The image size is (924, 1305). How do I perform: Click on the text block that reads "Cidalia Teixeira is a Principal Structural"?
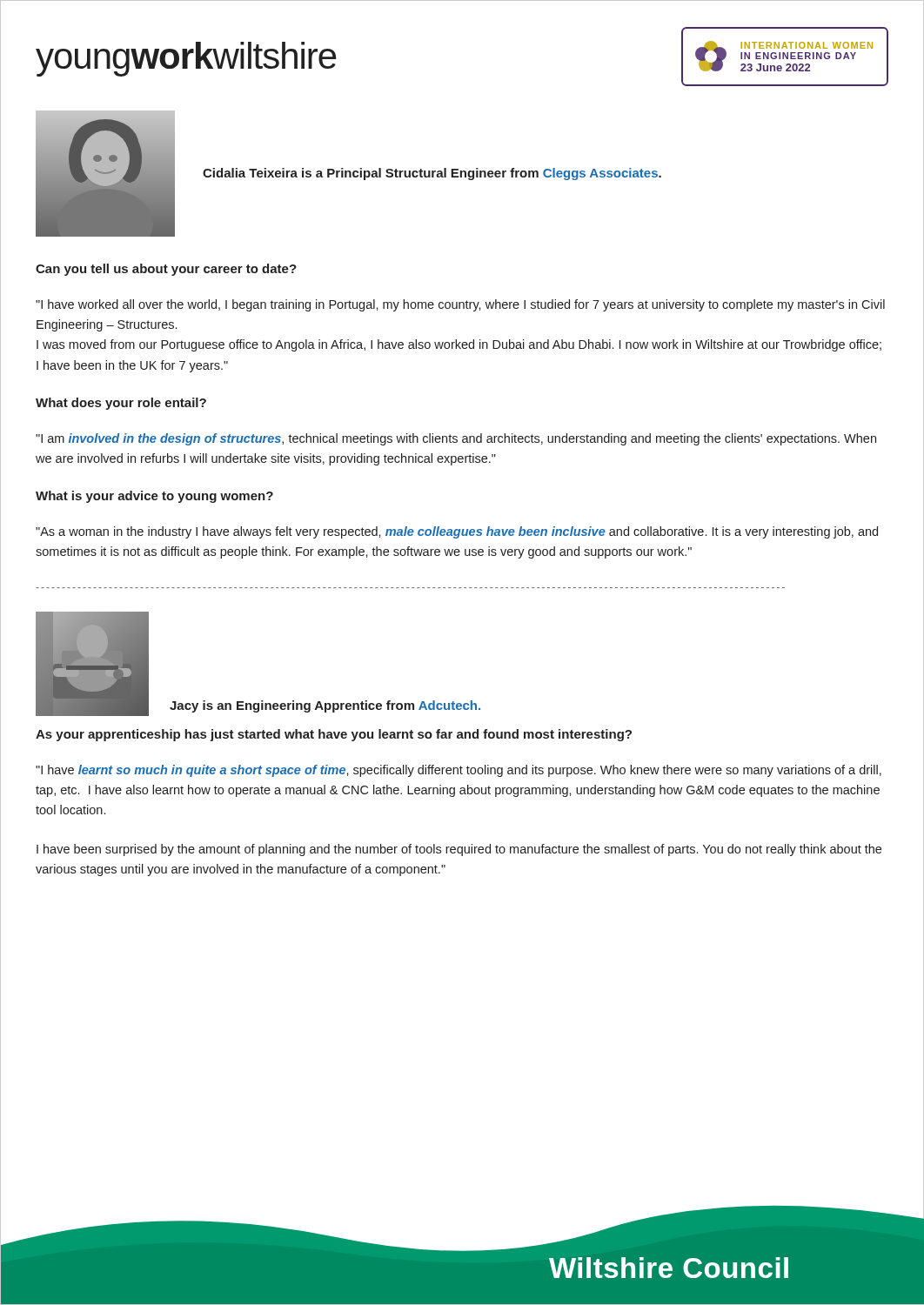tap(432, 173)
